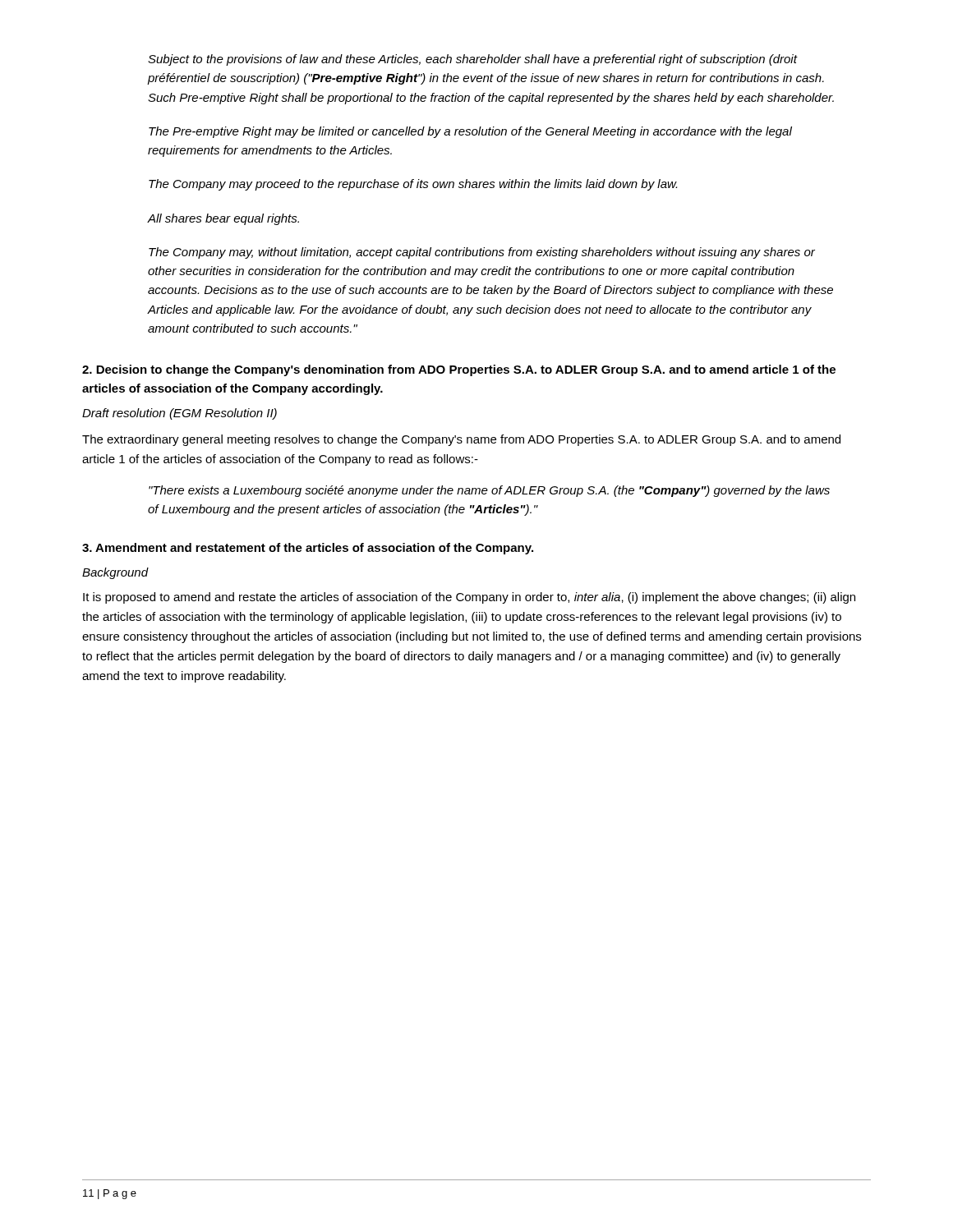Find the section header that reads "3. Amendment and restatement of the articles"
953x1232 pixels.
[x=308, y=547]
